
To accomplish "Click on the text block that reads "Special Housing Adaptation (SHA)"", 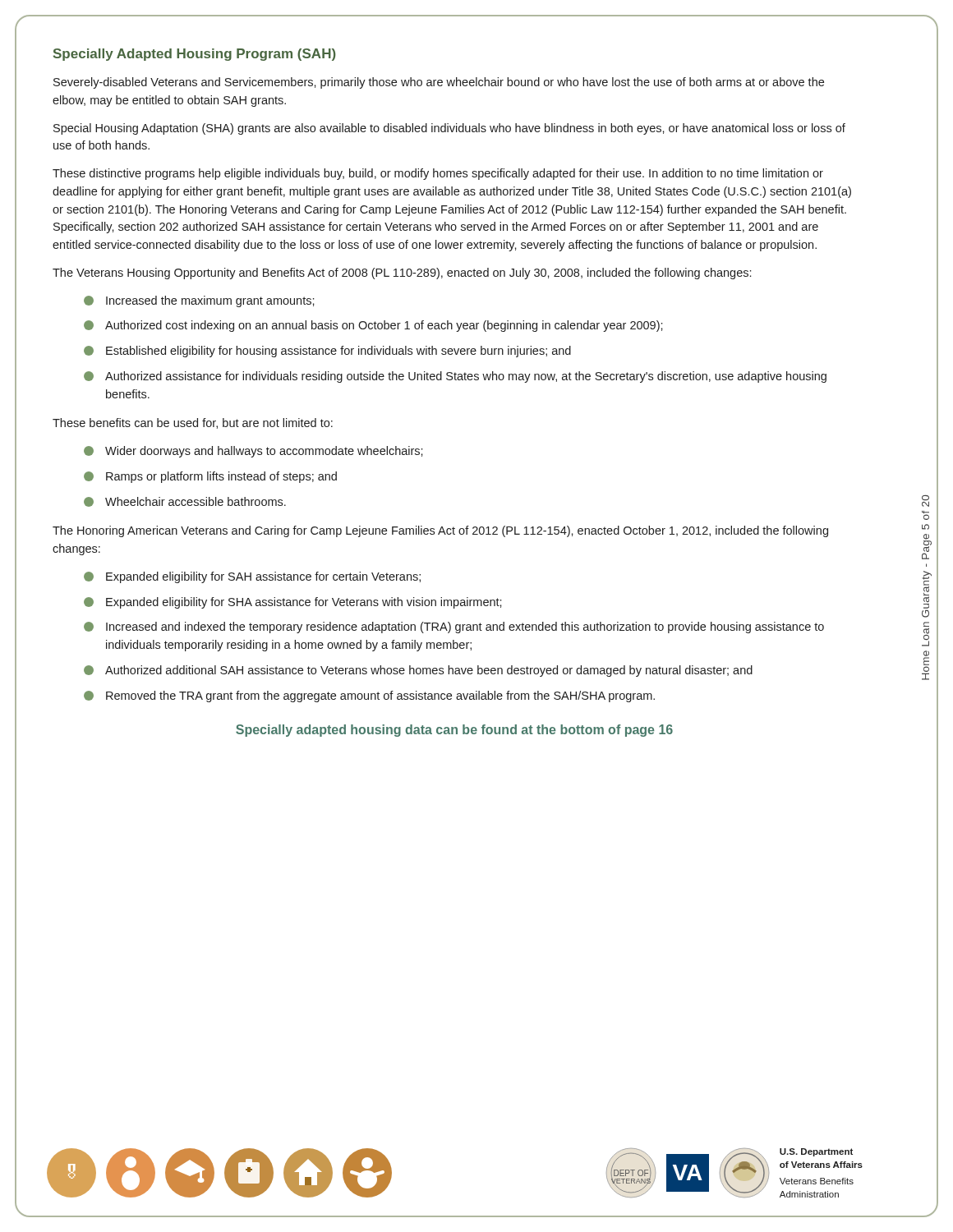I will [x=449, y=137].
